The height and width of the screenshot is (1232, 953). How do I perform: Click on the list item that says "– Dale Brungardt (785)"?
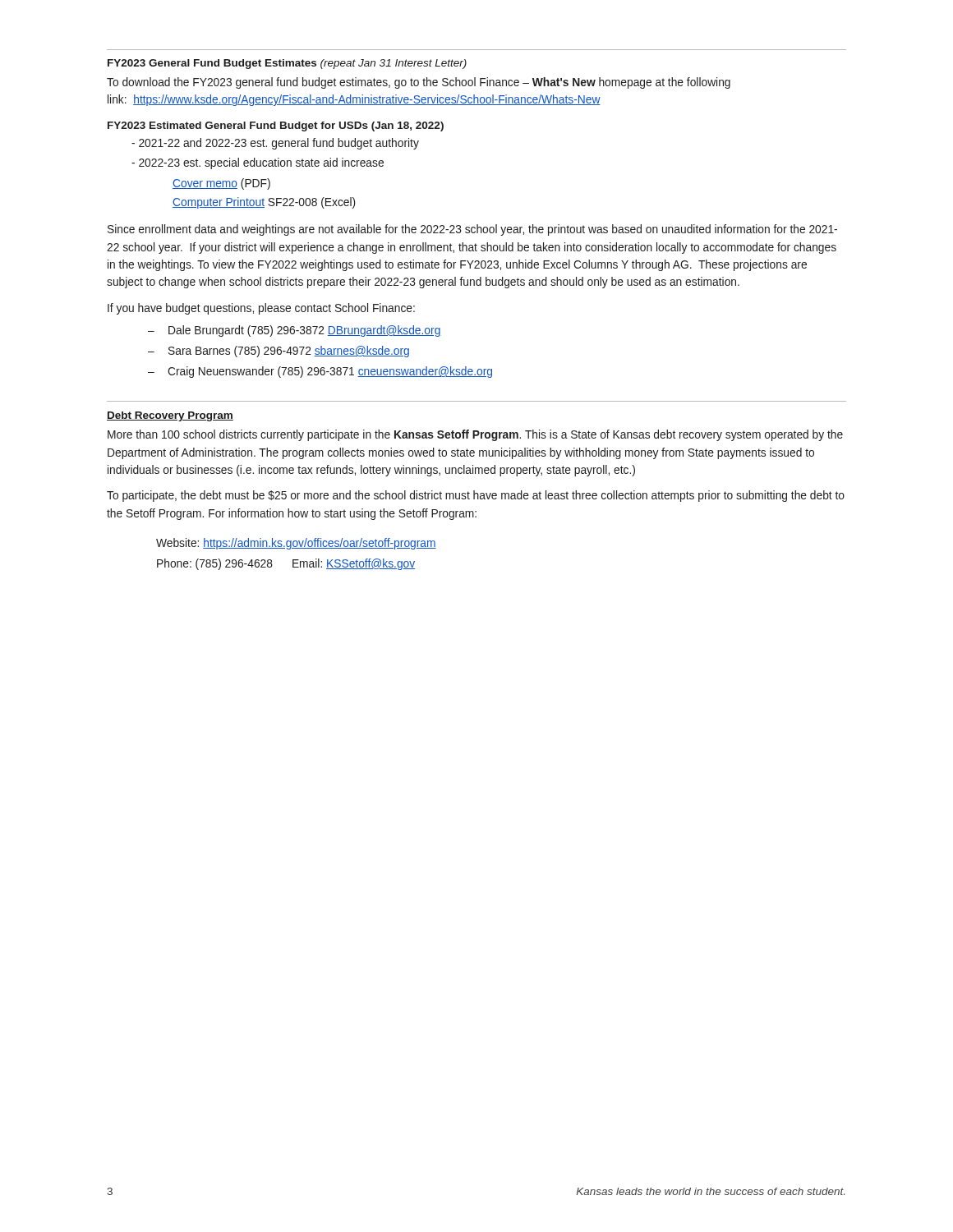pos(294,331)
